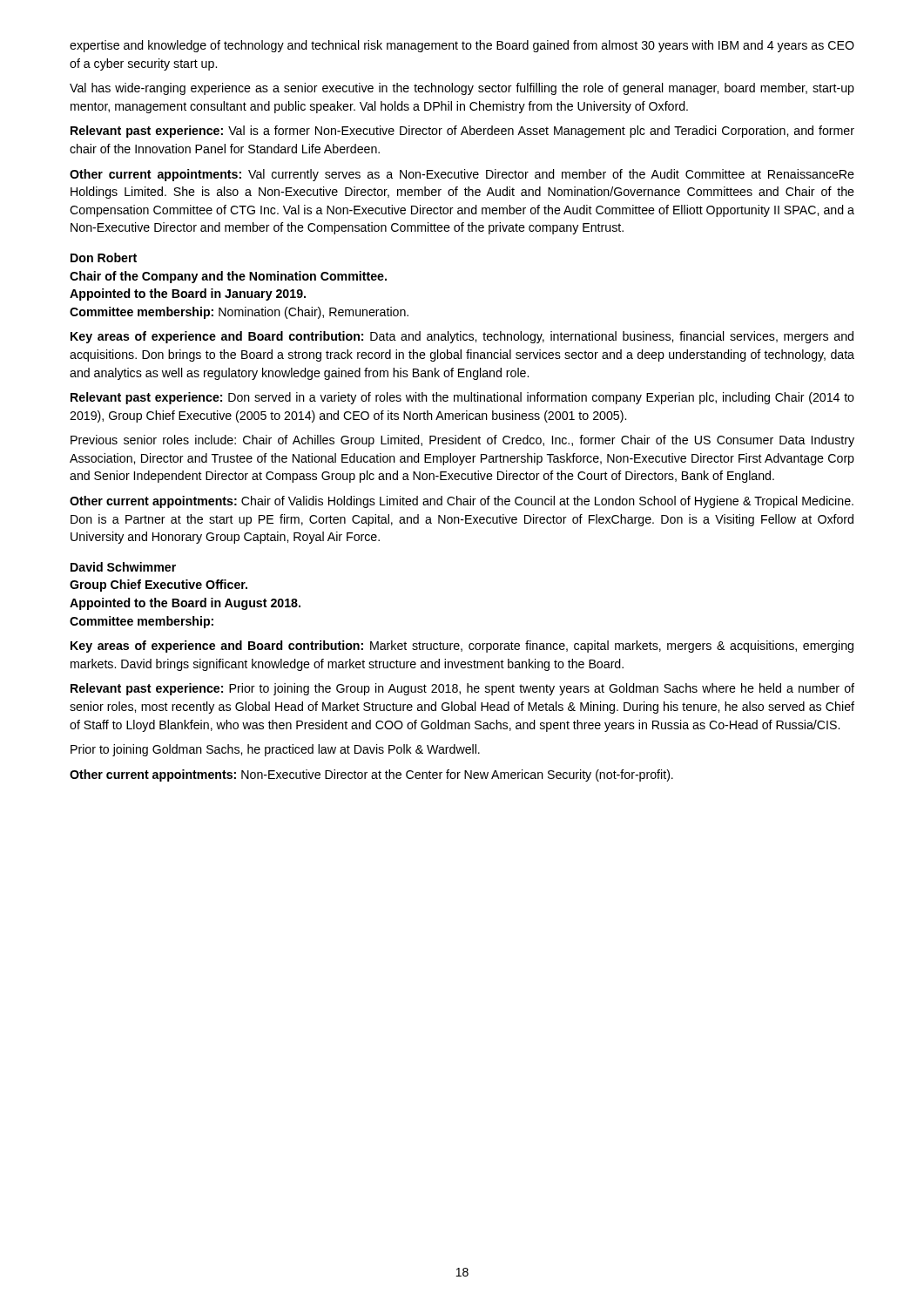Locate the block of text that opens with "Previous senior roles include: Chair of Achilles Group"

462,458
